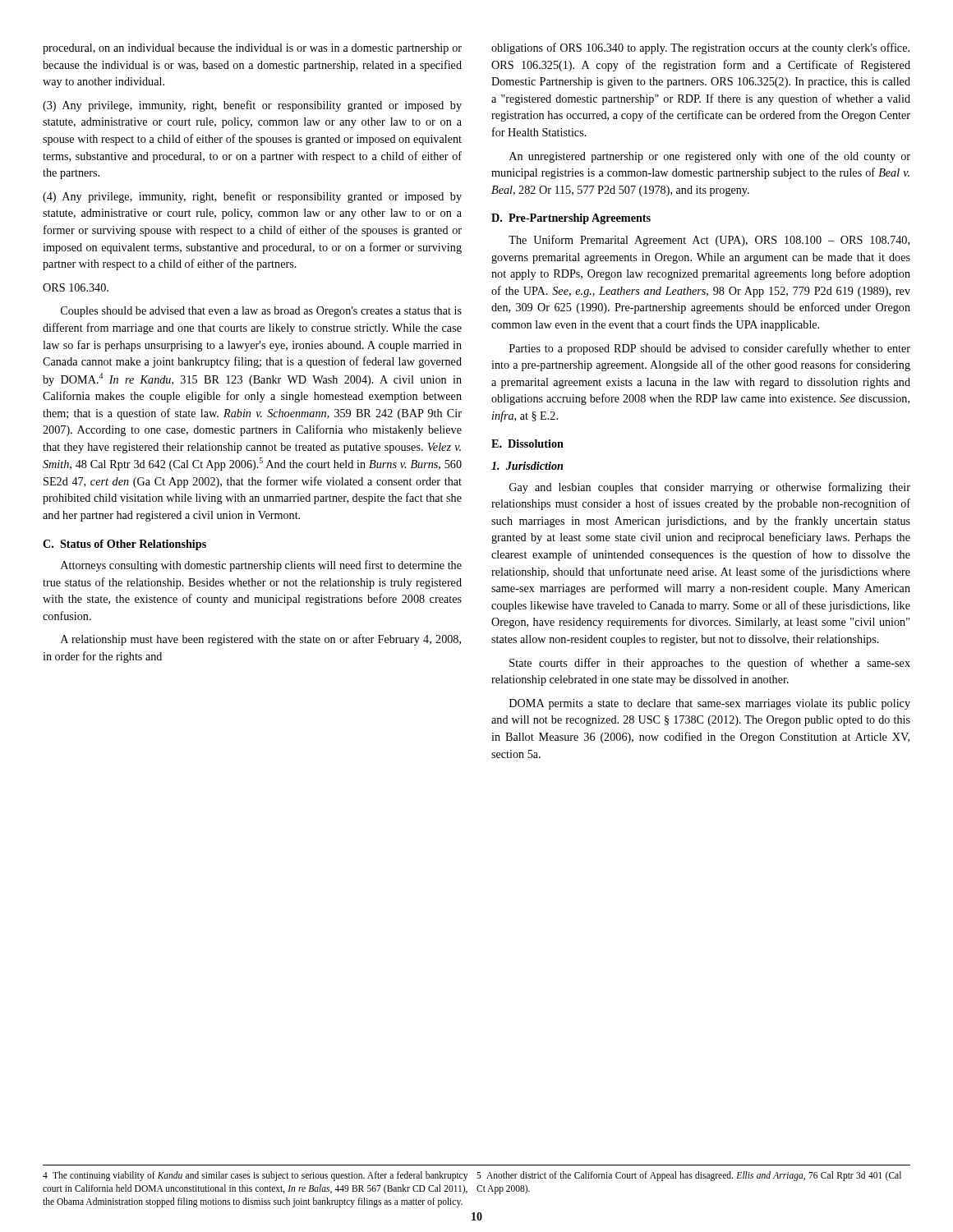953x1232 pixels.
Task: Select the footnote containing "4 The continuing viability"
Action: click(x=255, y=1189)
